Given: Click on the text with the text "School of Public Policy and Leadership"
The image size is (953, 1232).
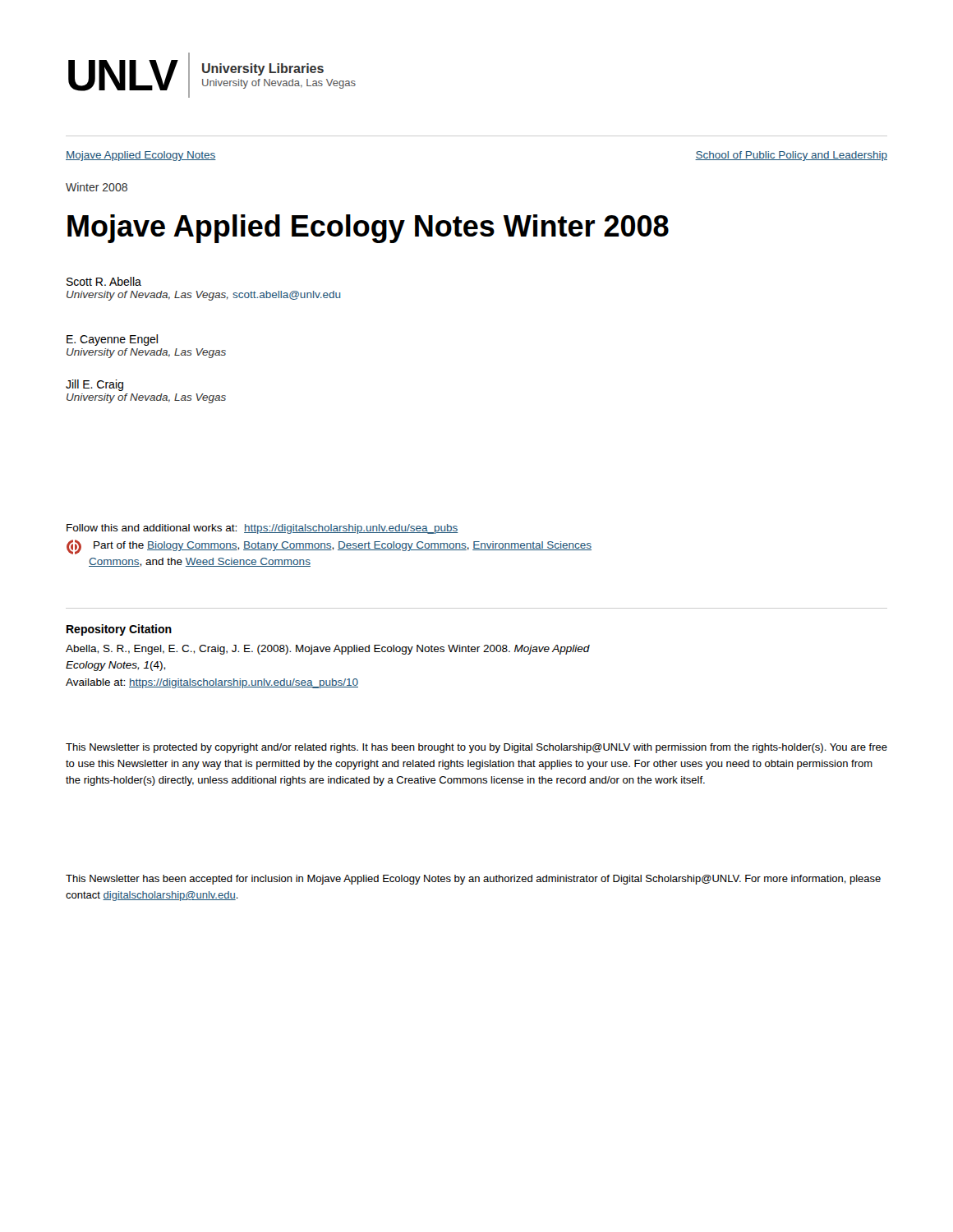Looking at the screenshot, I should pyautogui.click(x=791, y=155).
